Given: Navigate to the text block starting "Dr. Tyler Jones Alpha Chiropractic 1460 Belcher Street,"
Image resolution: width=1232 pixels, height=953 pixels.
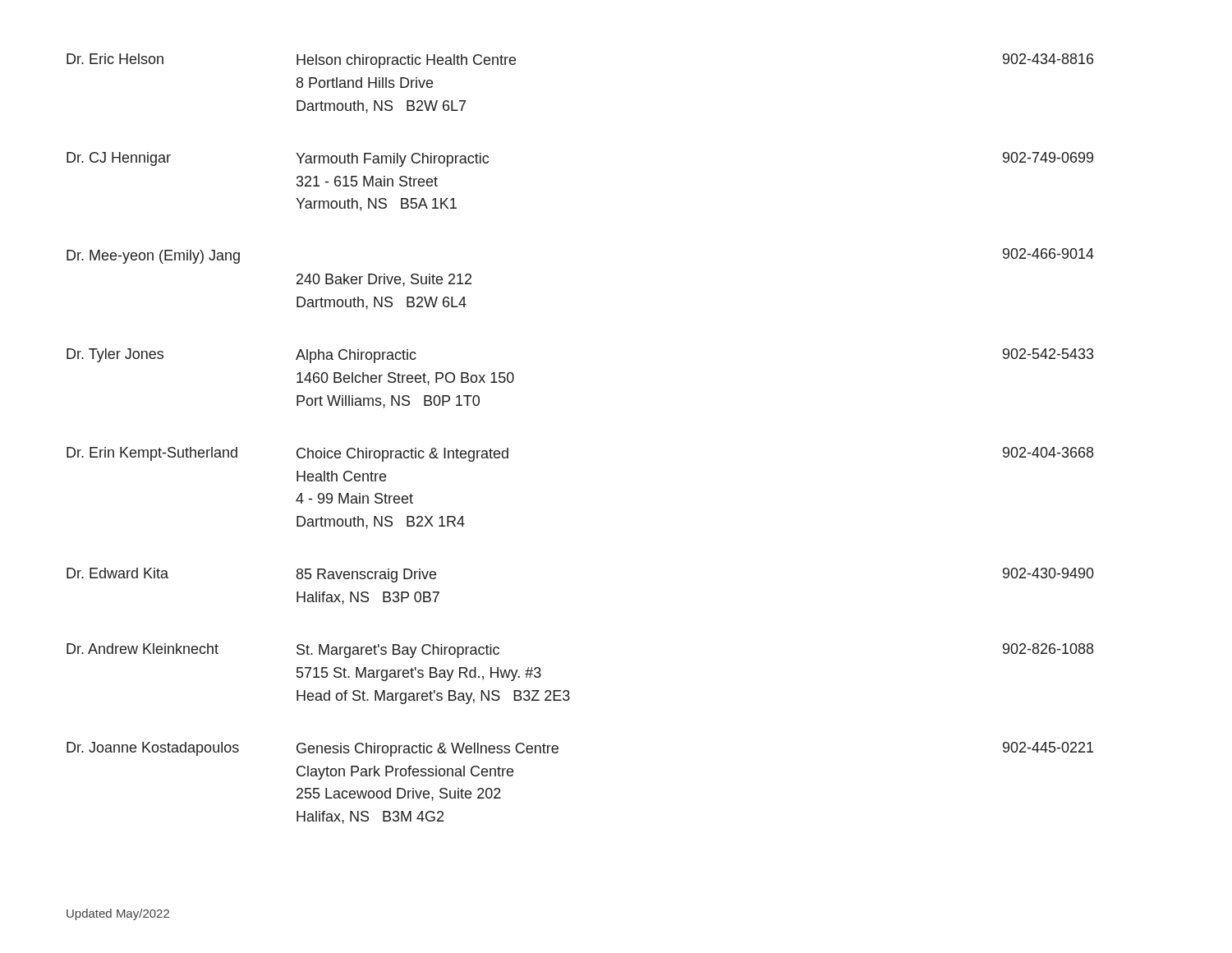Looking at the screenshot, I should pyautogui.click(x=111, y=355).
